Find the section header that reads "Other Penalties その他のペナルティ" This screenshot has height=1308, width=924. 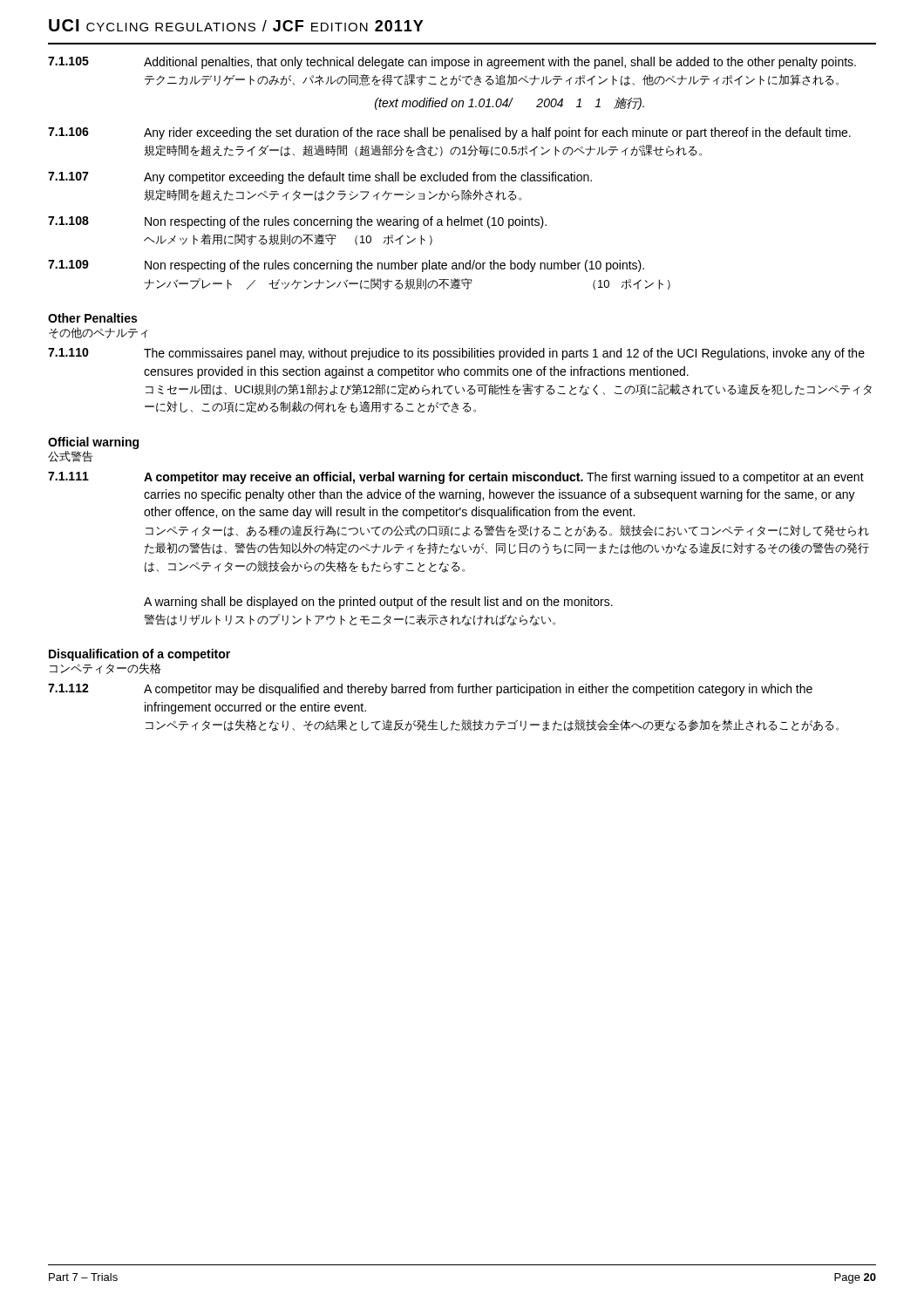[92, 318]
